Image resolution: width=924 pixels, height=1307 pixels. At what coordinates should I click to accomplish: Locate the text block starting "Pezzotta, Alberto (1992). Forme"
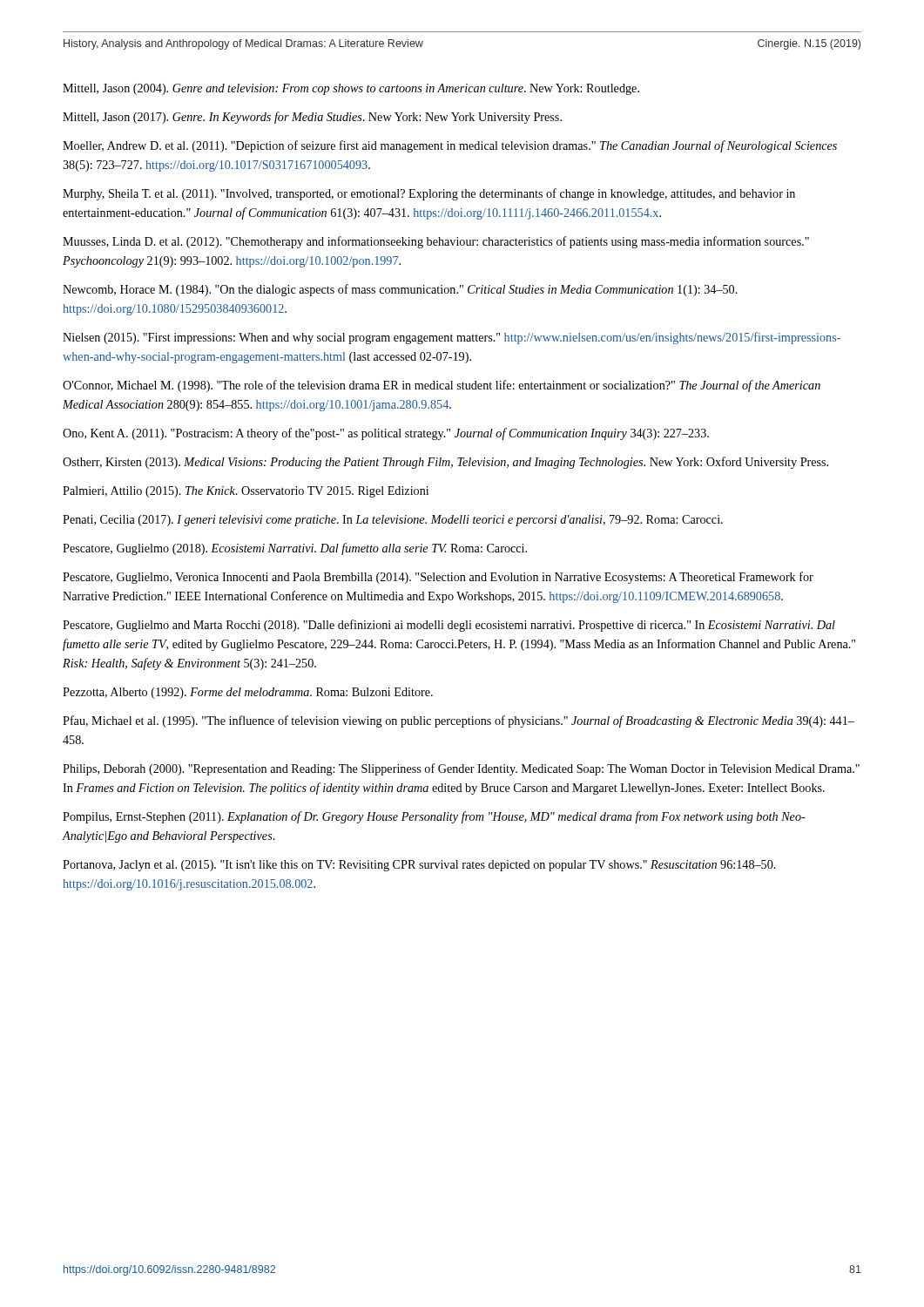click(x=248, y=692)
